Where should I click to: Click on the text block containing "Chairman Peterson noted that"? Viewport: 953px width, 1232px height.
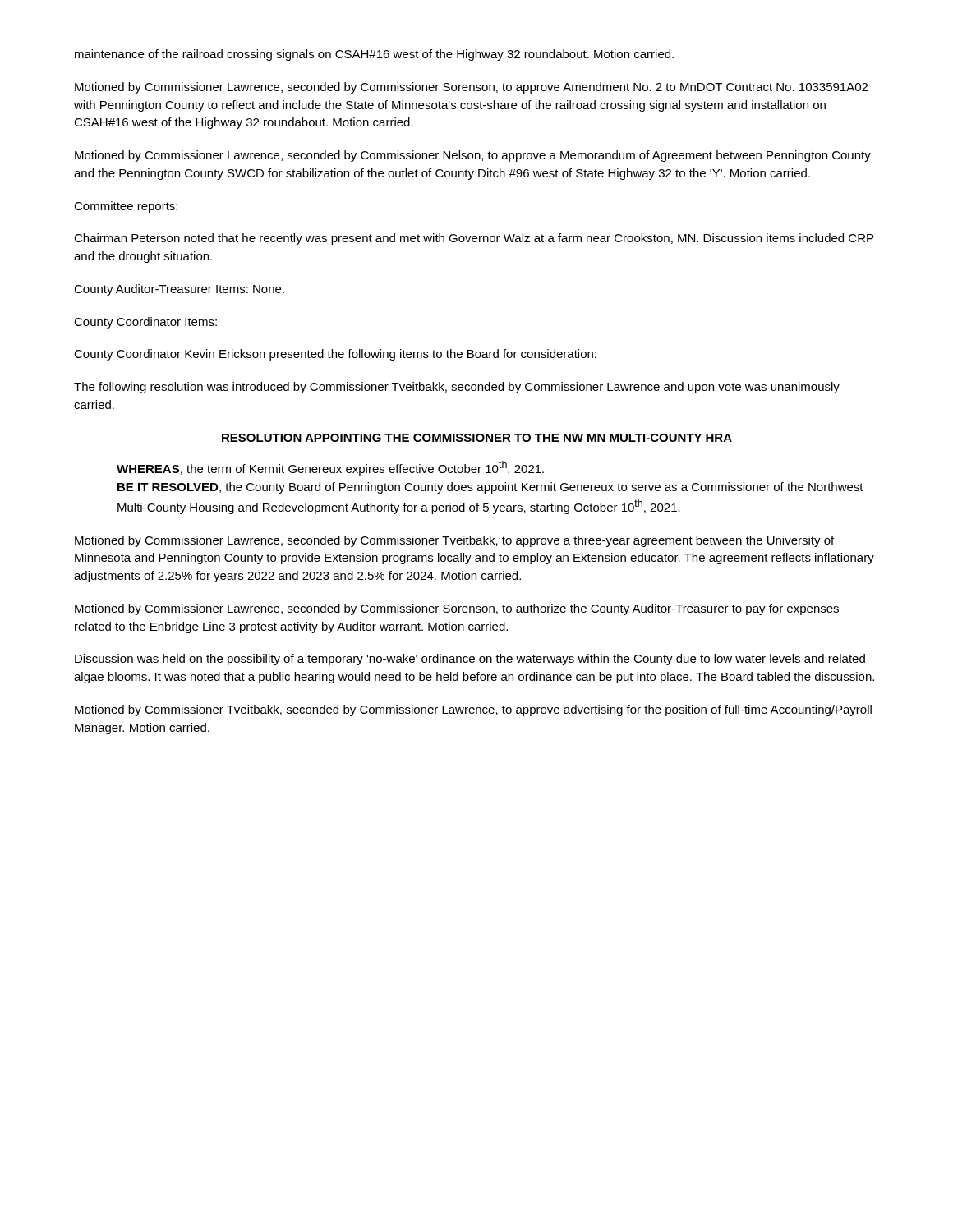[474, 247]
